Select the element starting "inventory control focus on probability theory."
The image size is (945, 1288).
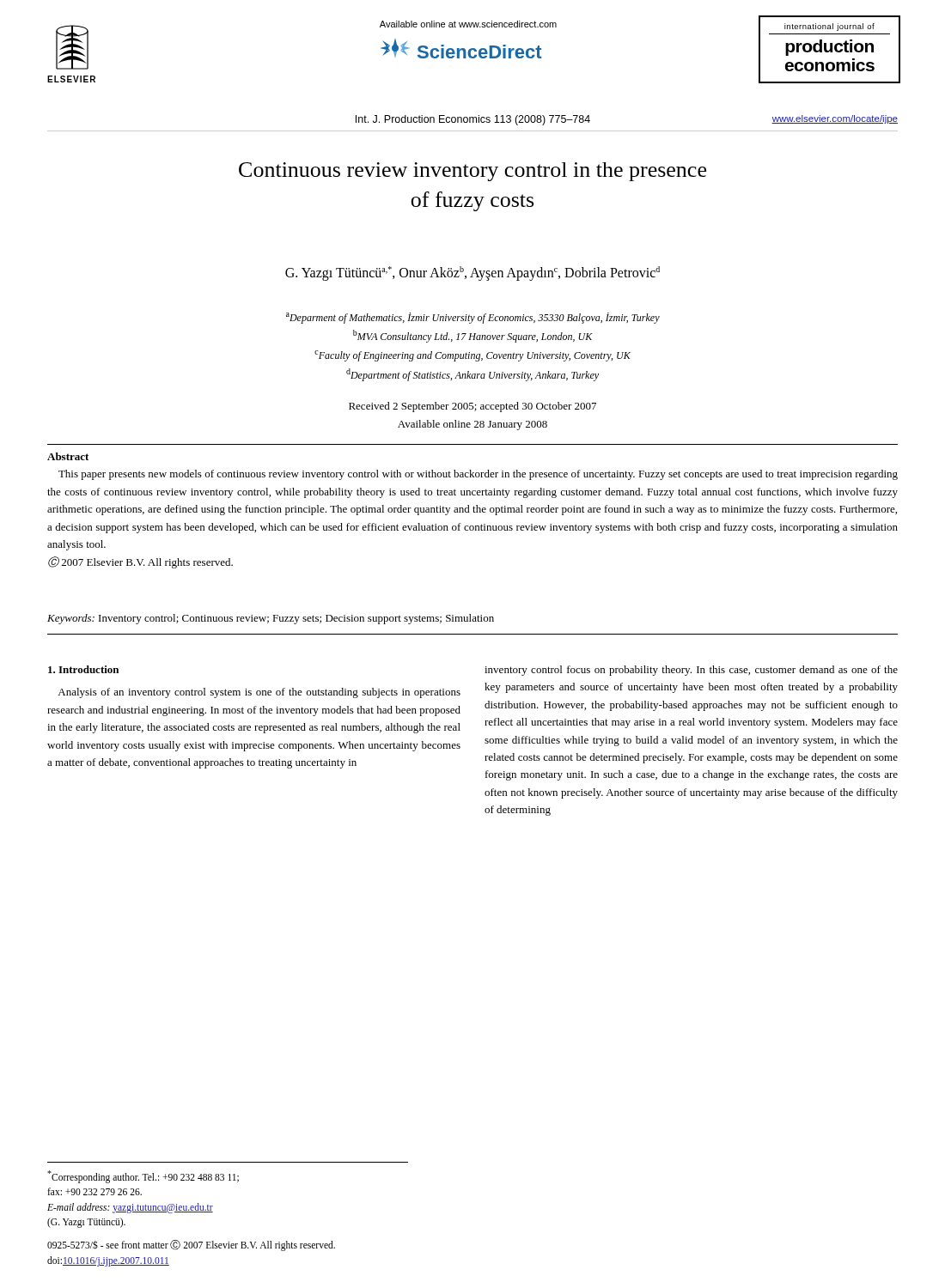(691, 739)
